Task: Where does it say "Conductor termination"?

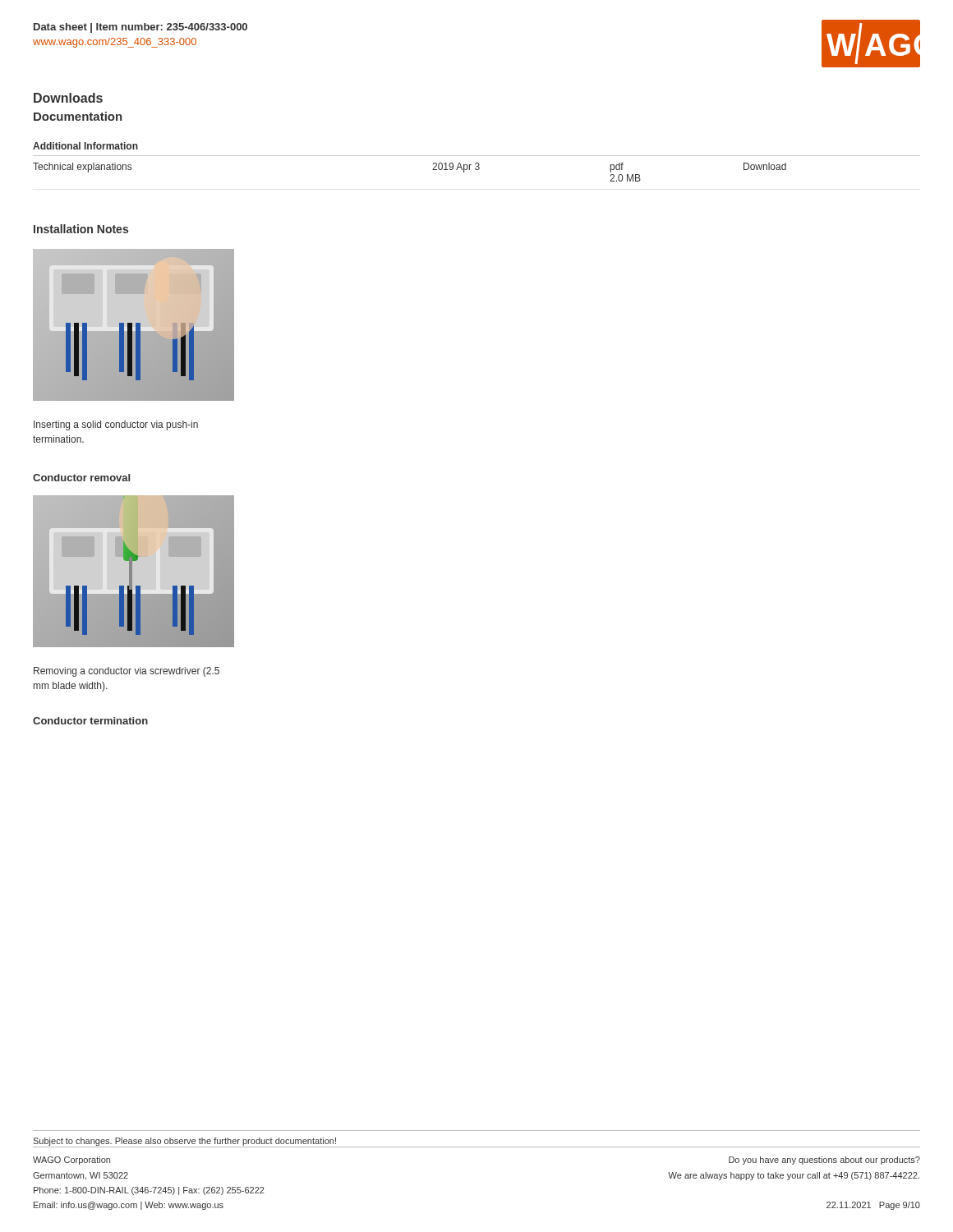Action: point(90,721)
